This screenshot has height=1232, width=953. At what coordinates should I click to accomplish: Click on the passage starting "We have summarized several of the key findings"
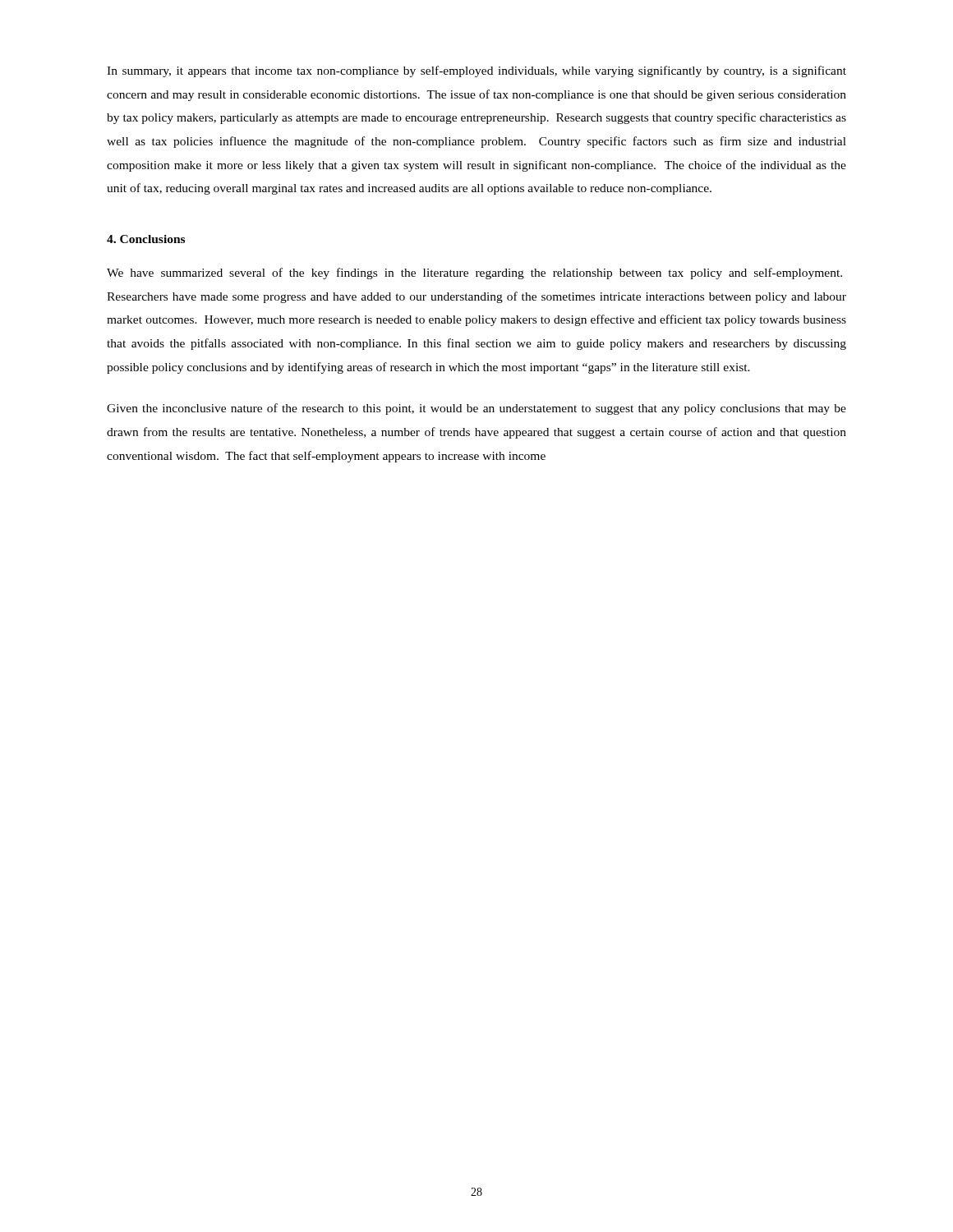(476, 320)
